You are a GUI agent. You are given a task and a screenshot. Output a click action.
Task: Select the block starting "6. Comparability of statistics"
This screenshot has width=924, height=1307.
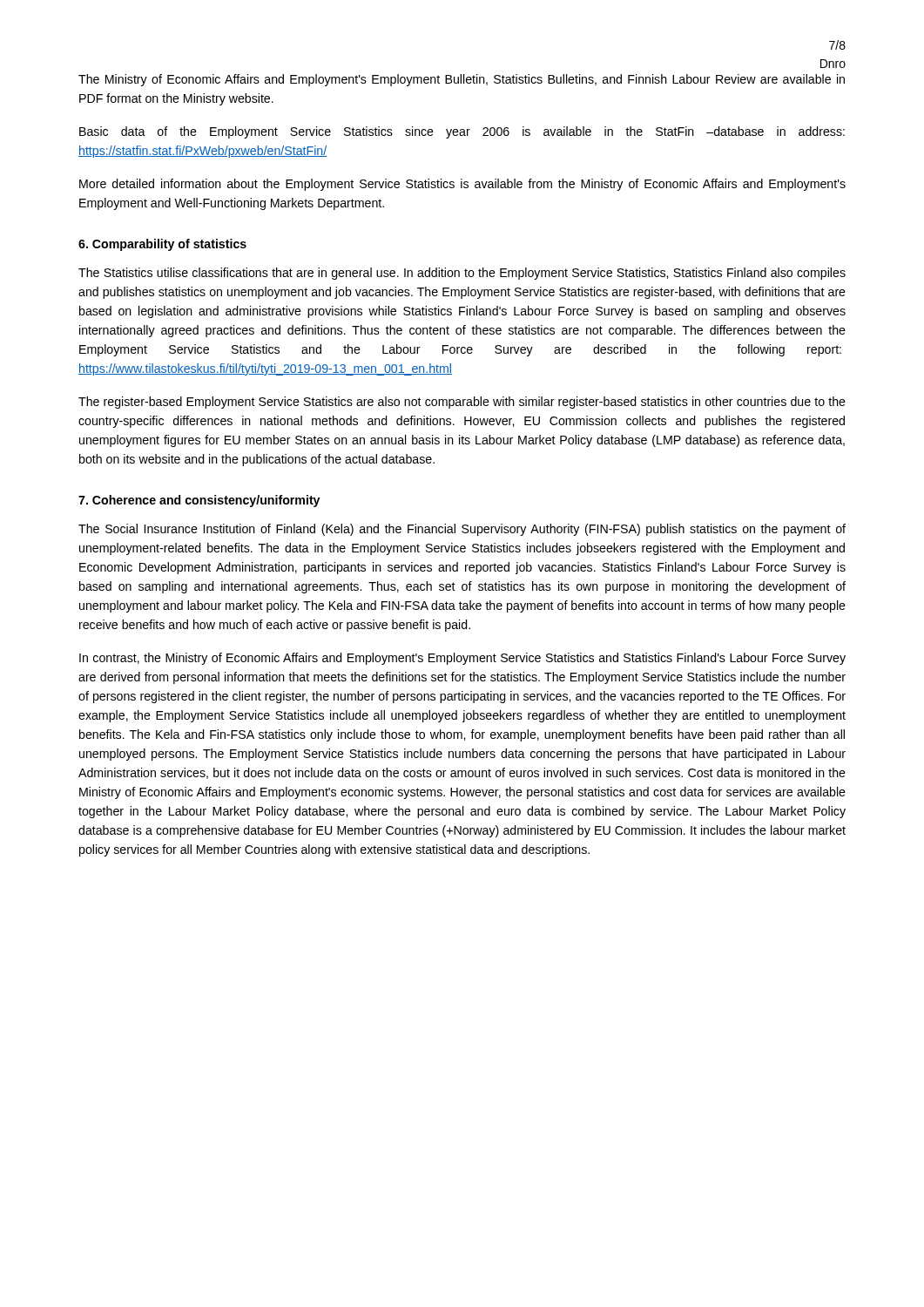162,244
